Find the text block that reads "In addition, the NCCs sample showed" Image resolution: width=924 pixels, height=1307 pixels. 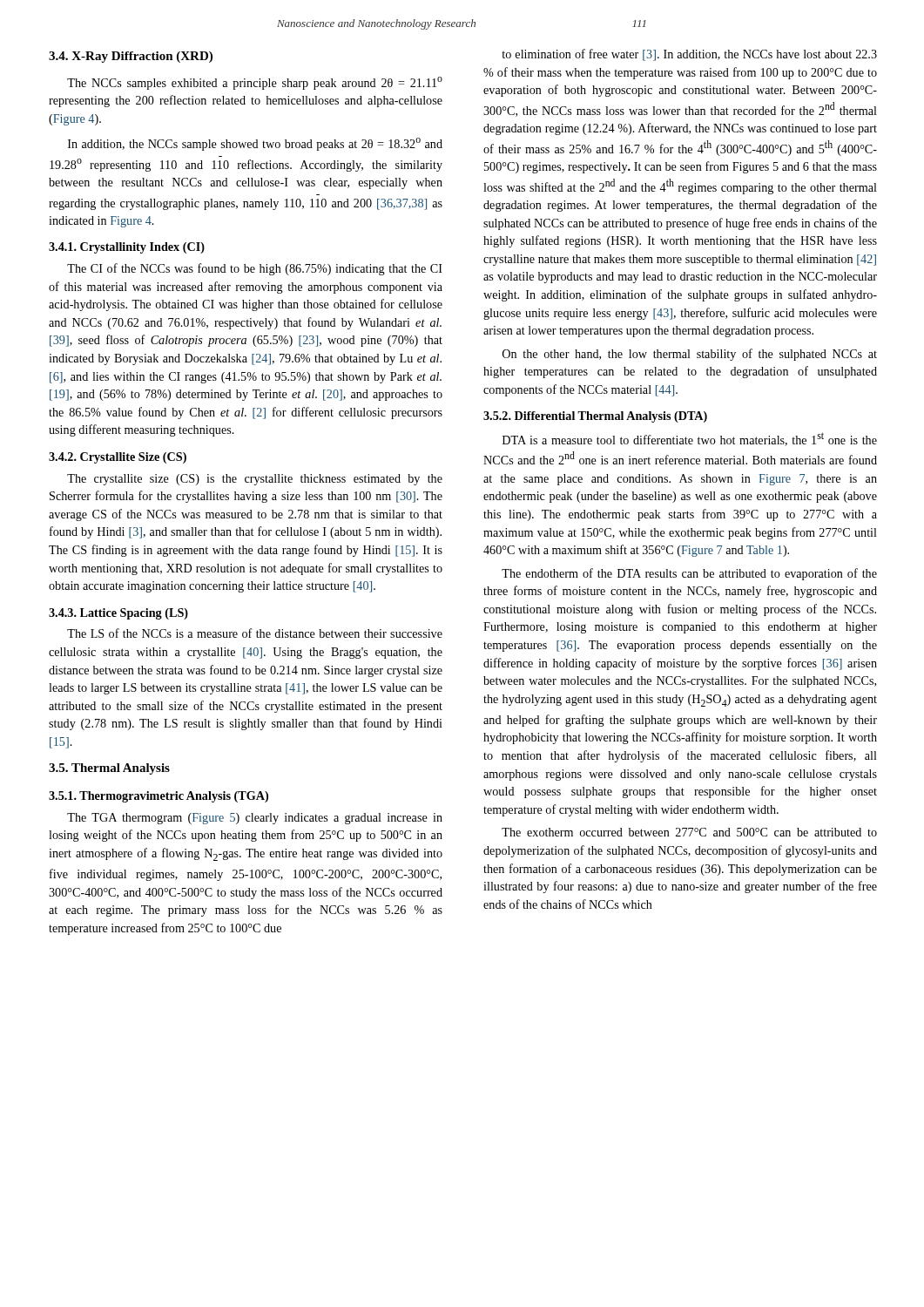246,181
